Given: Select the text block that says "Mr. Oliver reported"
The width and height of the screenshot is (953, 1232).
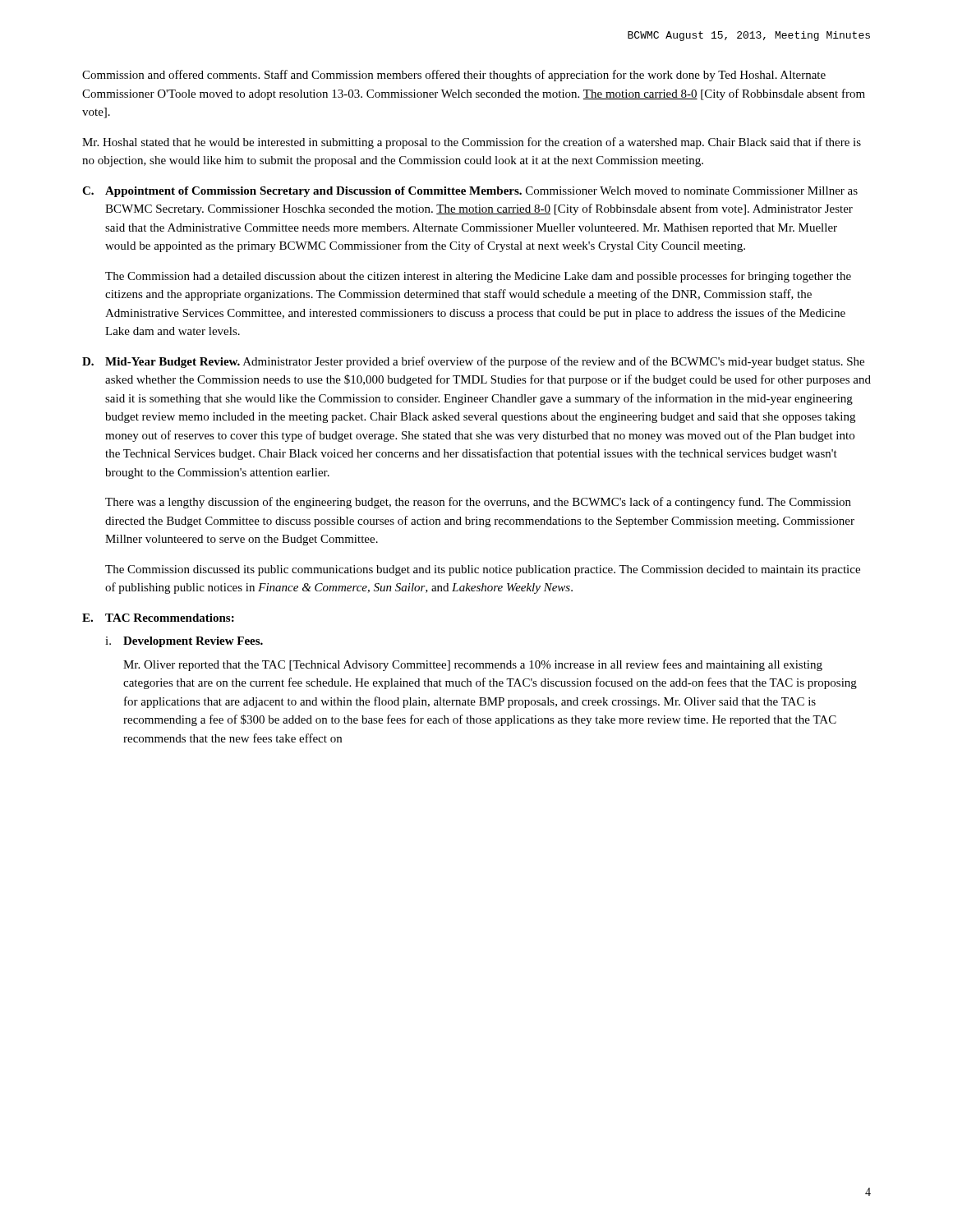Looking at the screenshot, I should pyautogui.click(x=490, y=701).
